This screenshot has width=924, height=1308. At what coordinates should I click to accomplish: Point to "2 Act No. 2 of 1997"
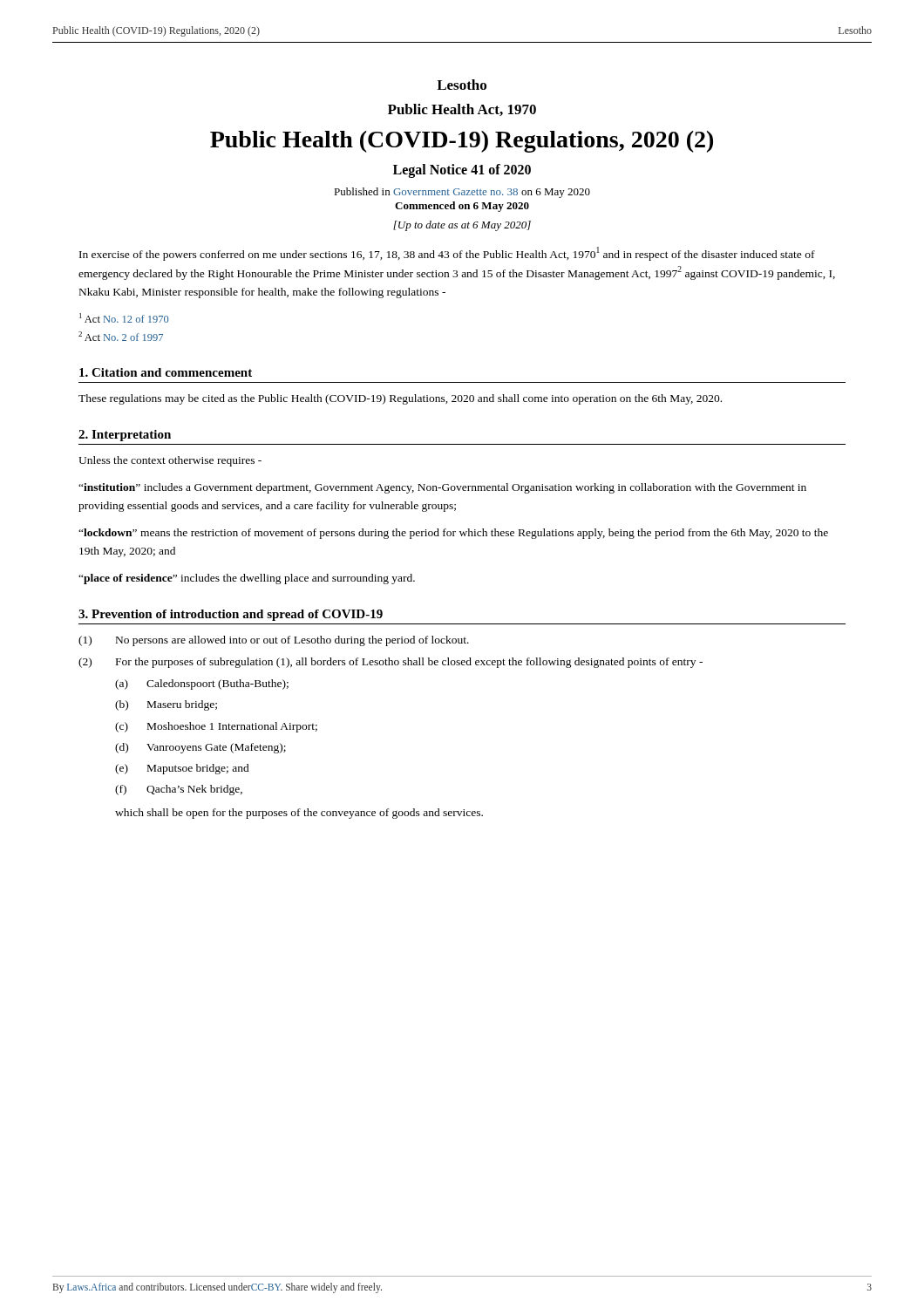tap(121, 337)
